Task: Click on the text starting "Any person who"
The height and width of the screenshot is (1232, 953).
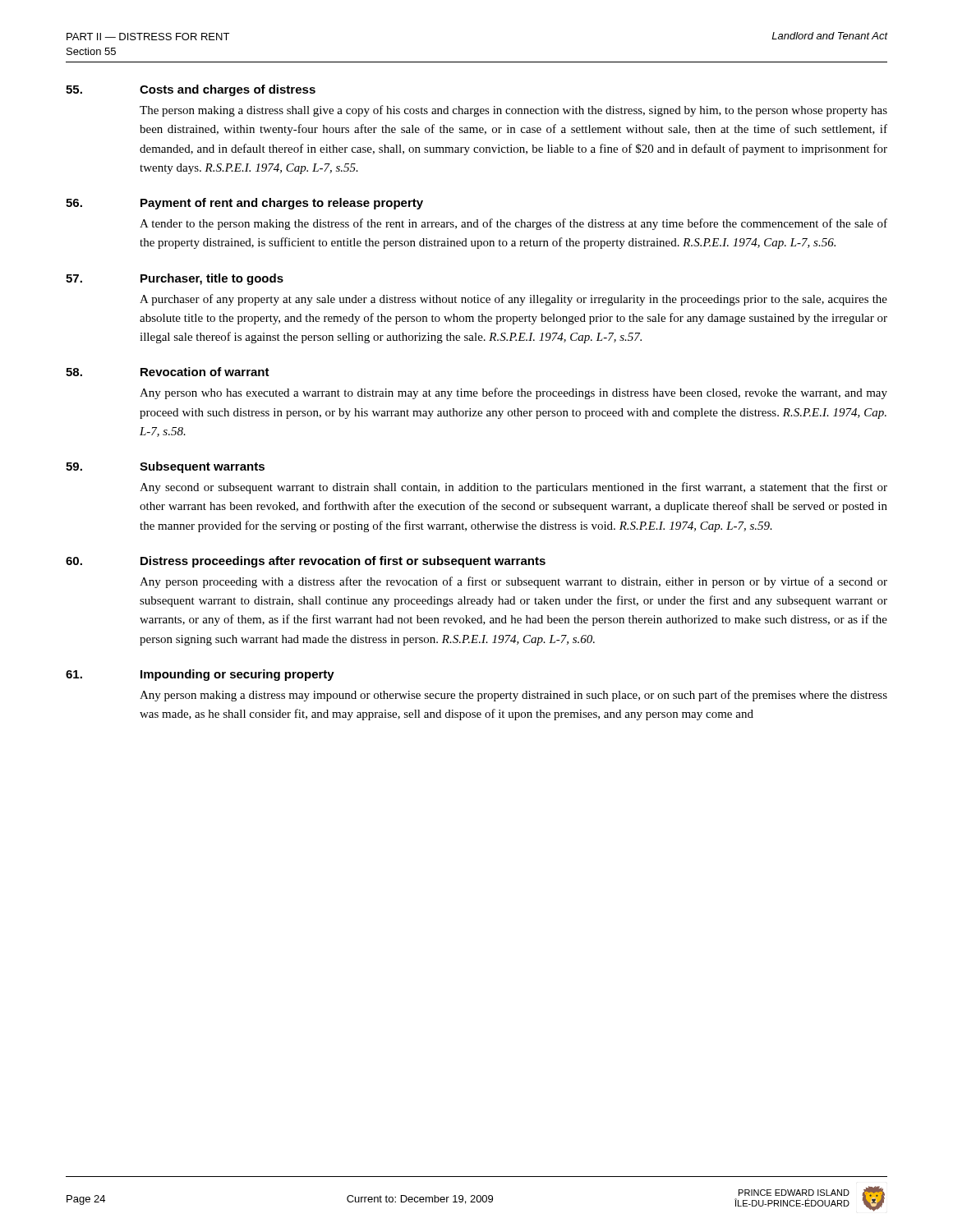Action: click(513, 412)
